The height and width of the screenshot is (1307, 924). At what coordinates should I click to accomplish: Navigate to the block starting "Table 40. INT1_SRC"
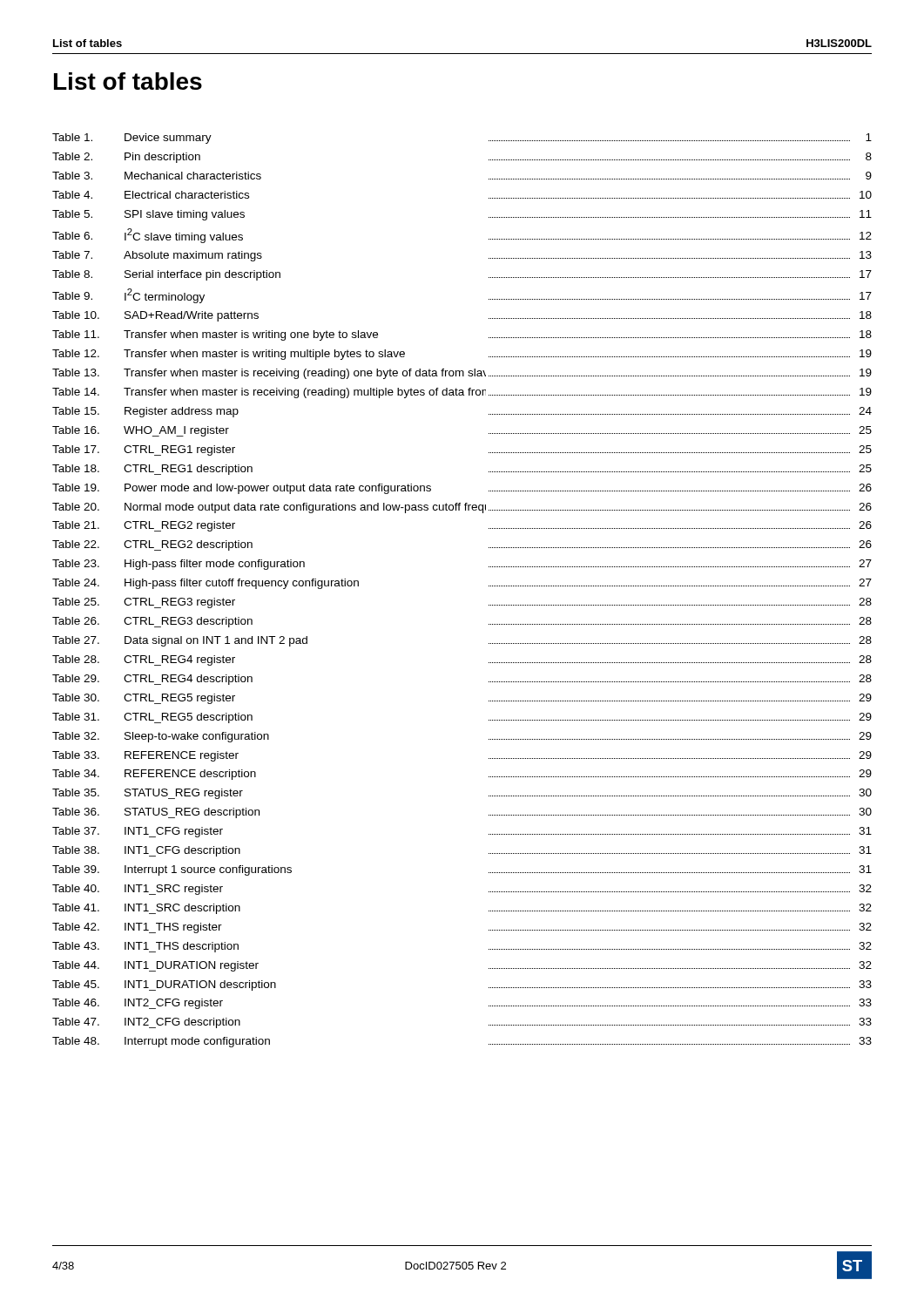77,889
